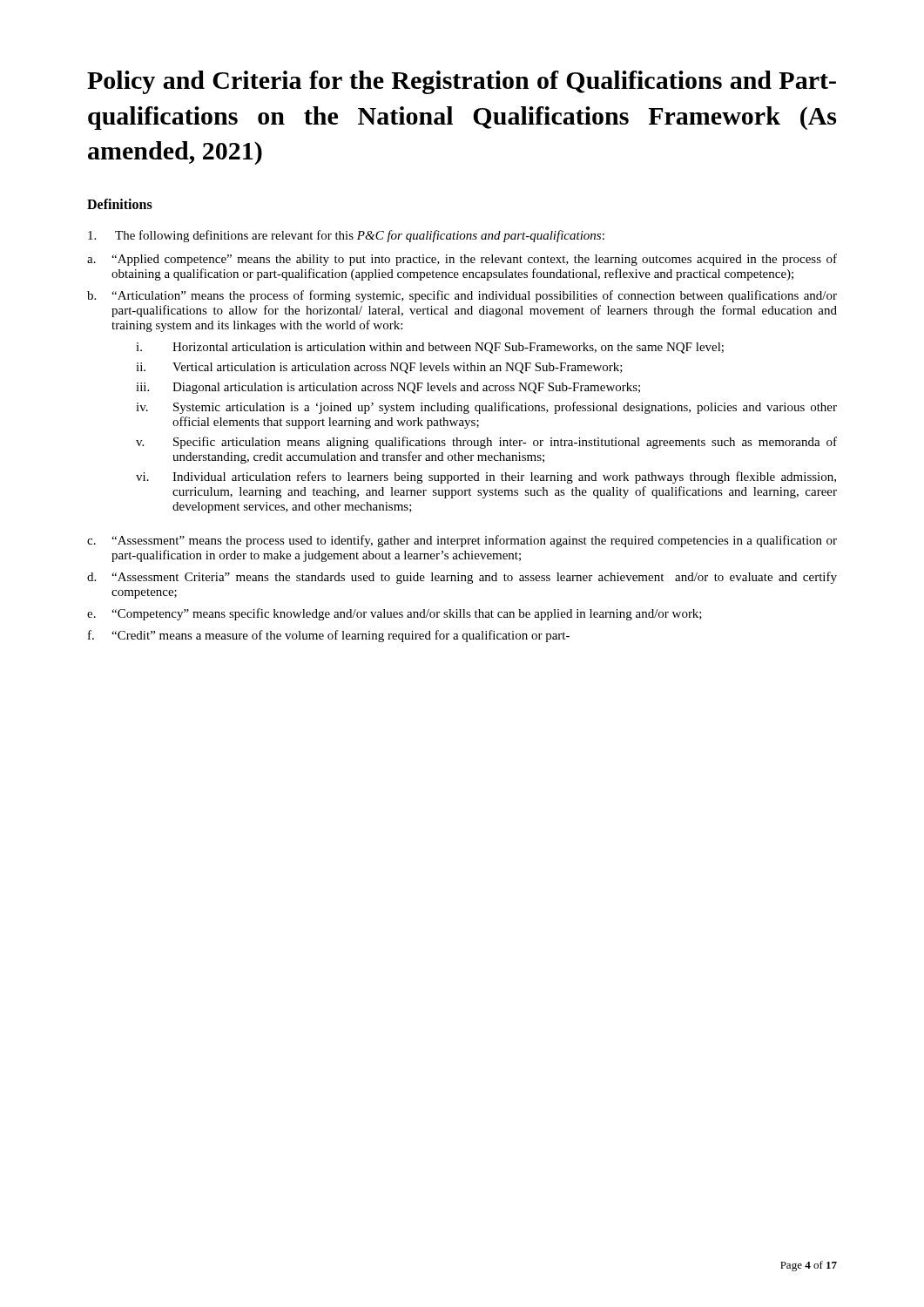The height and width of the screenshot is (1307, 924).
Task: Locate the list item containing "ii. Vertical articulation is articulation"
Action: point(486,367)
